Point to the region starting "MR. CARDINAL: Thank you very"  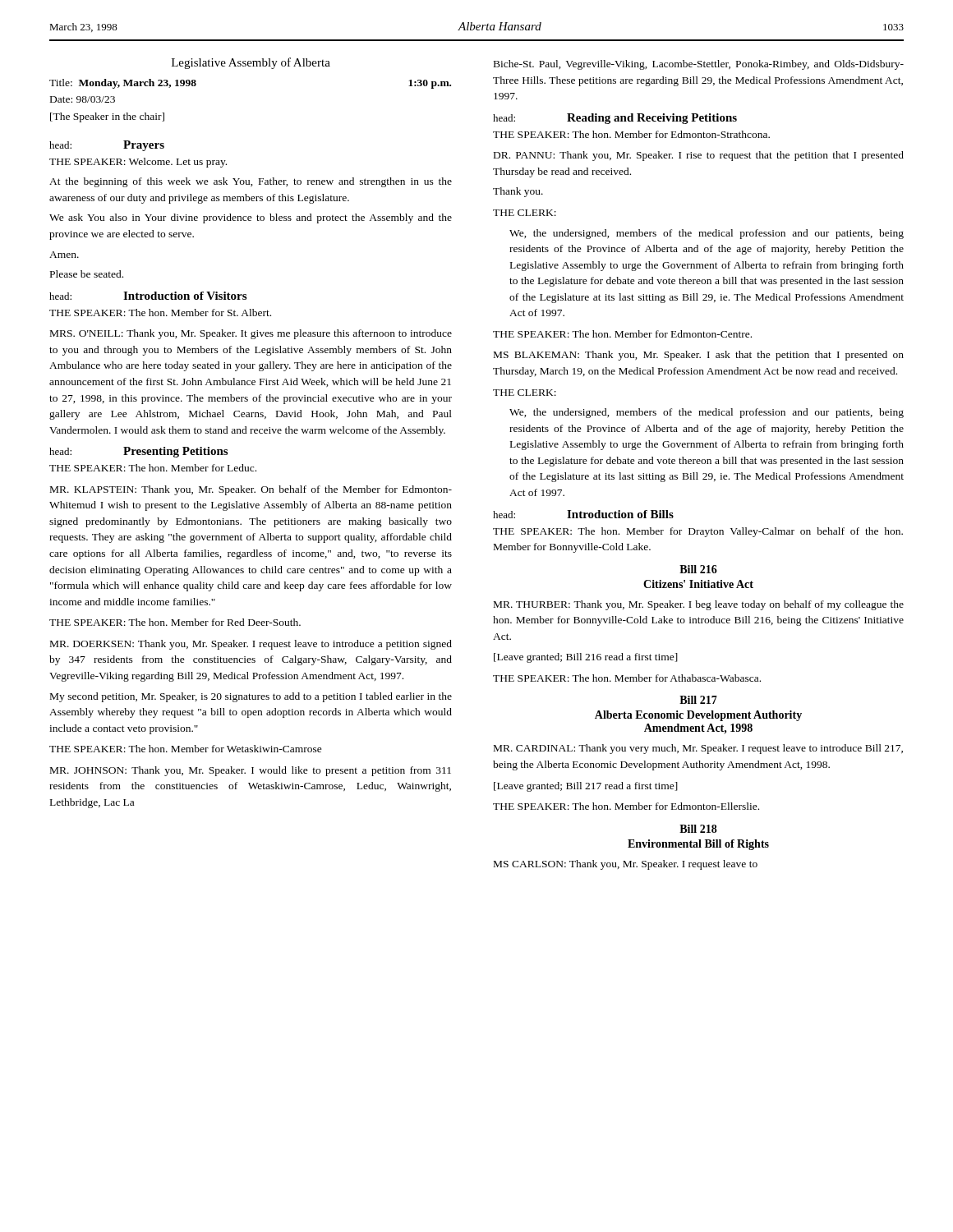coord(698,756)
